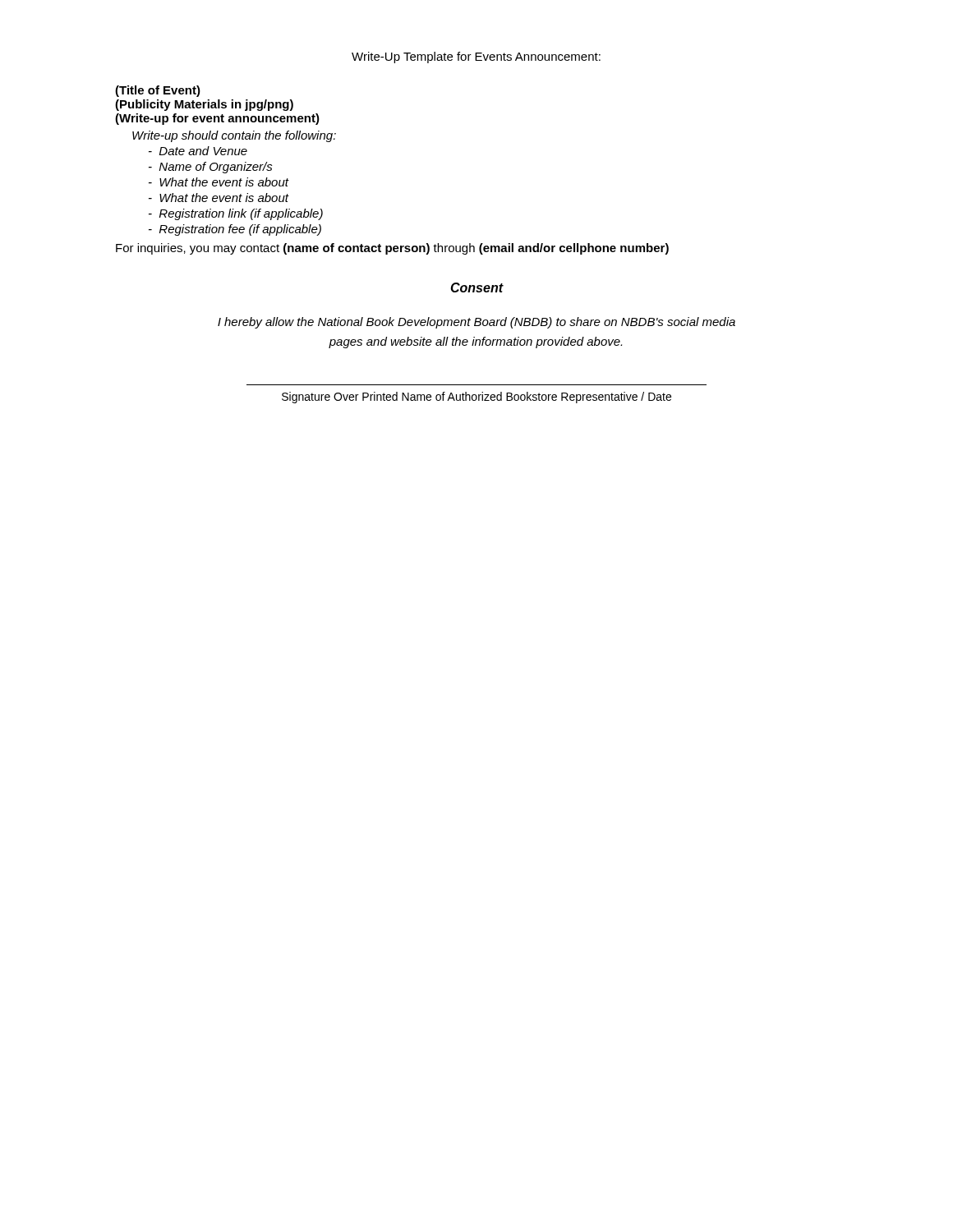This screenshot has width=953, height=1232.
Task: Find the element starting "Signature Over Printed"
Action: (476, 394)
